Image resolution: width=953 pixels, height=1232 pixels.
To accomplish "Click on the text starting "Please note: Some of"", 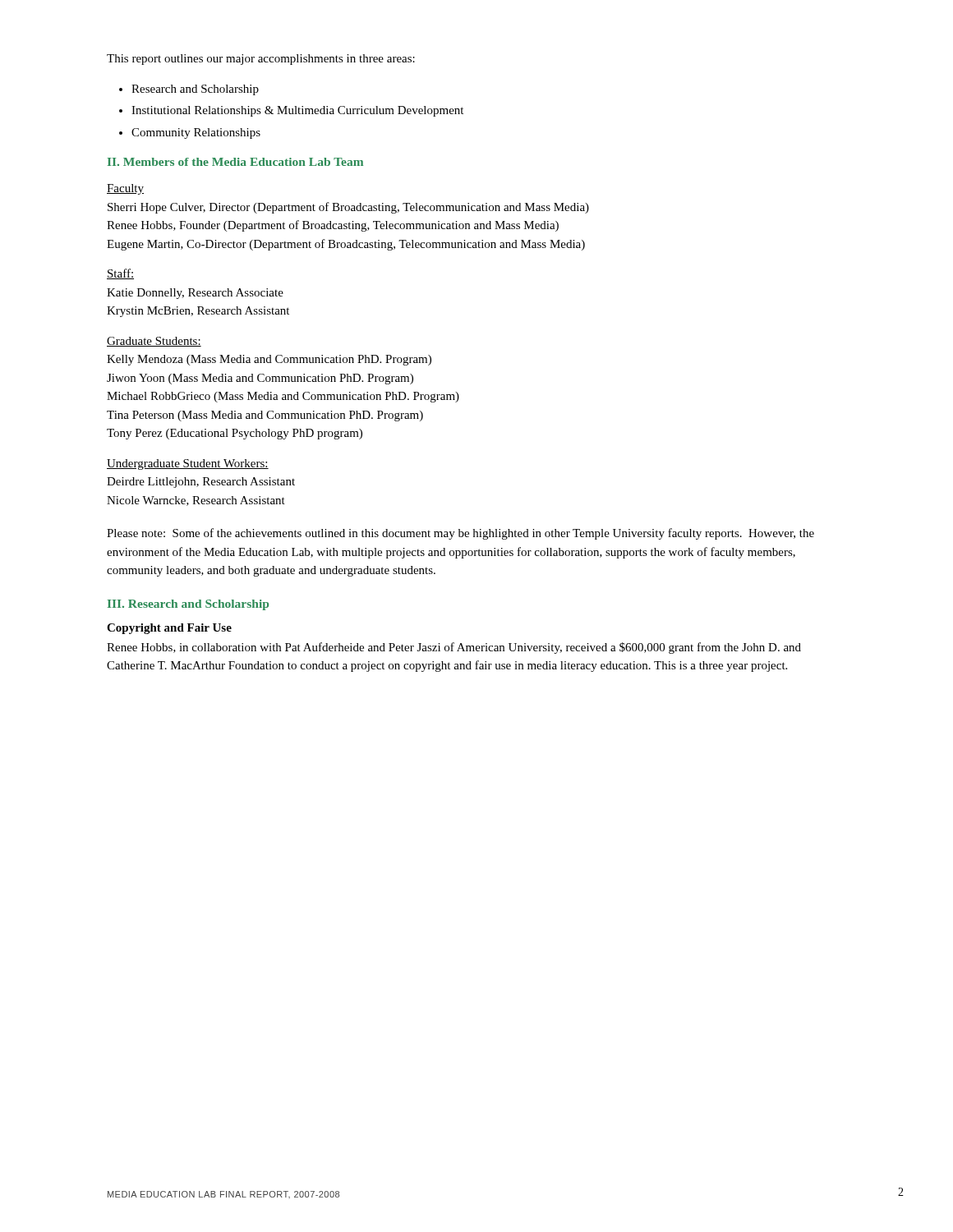I will point(461,552).
